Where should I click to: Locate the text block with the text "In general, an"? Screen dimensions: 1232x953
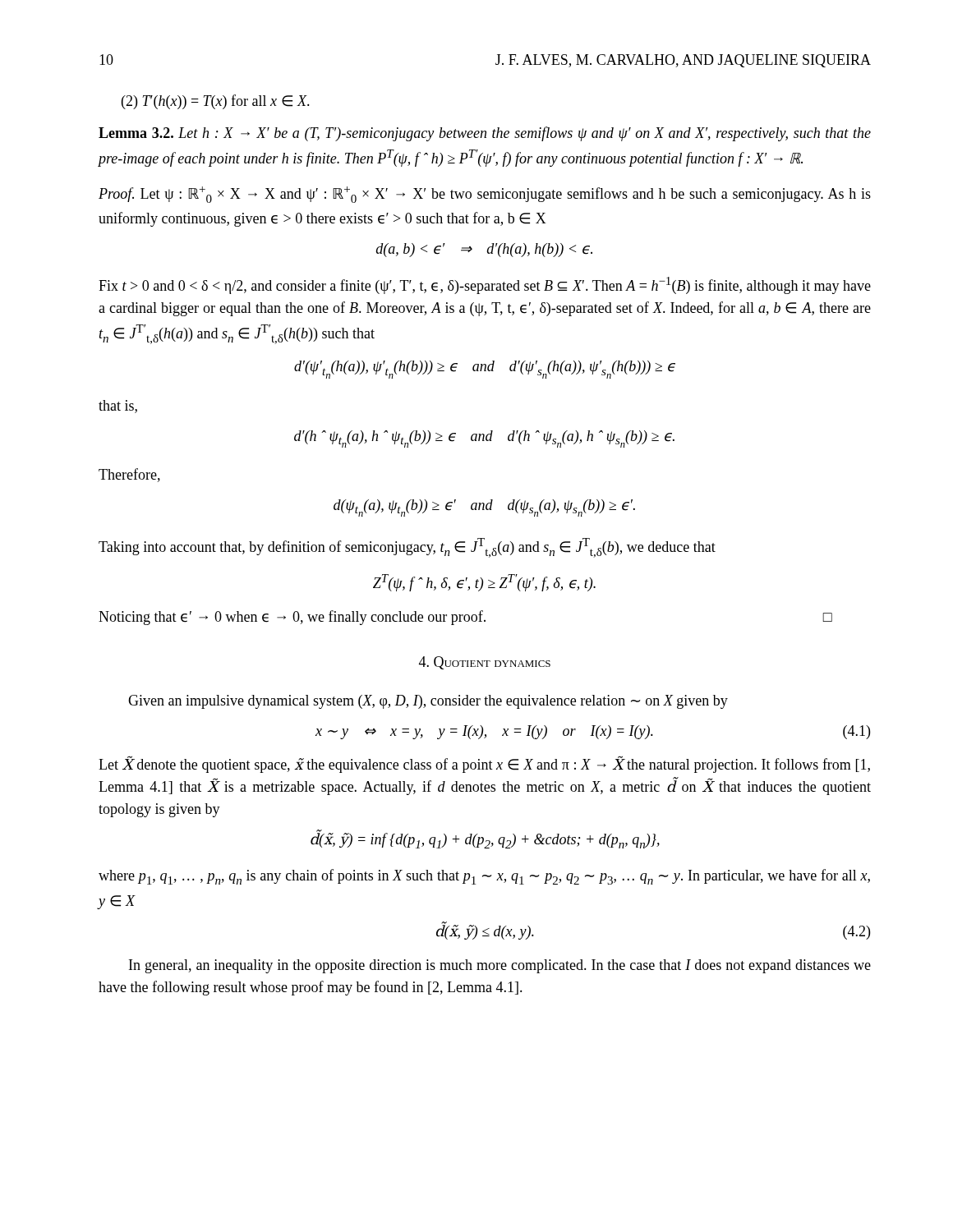point(485,976)
